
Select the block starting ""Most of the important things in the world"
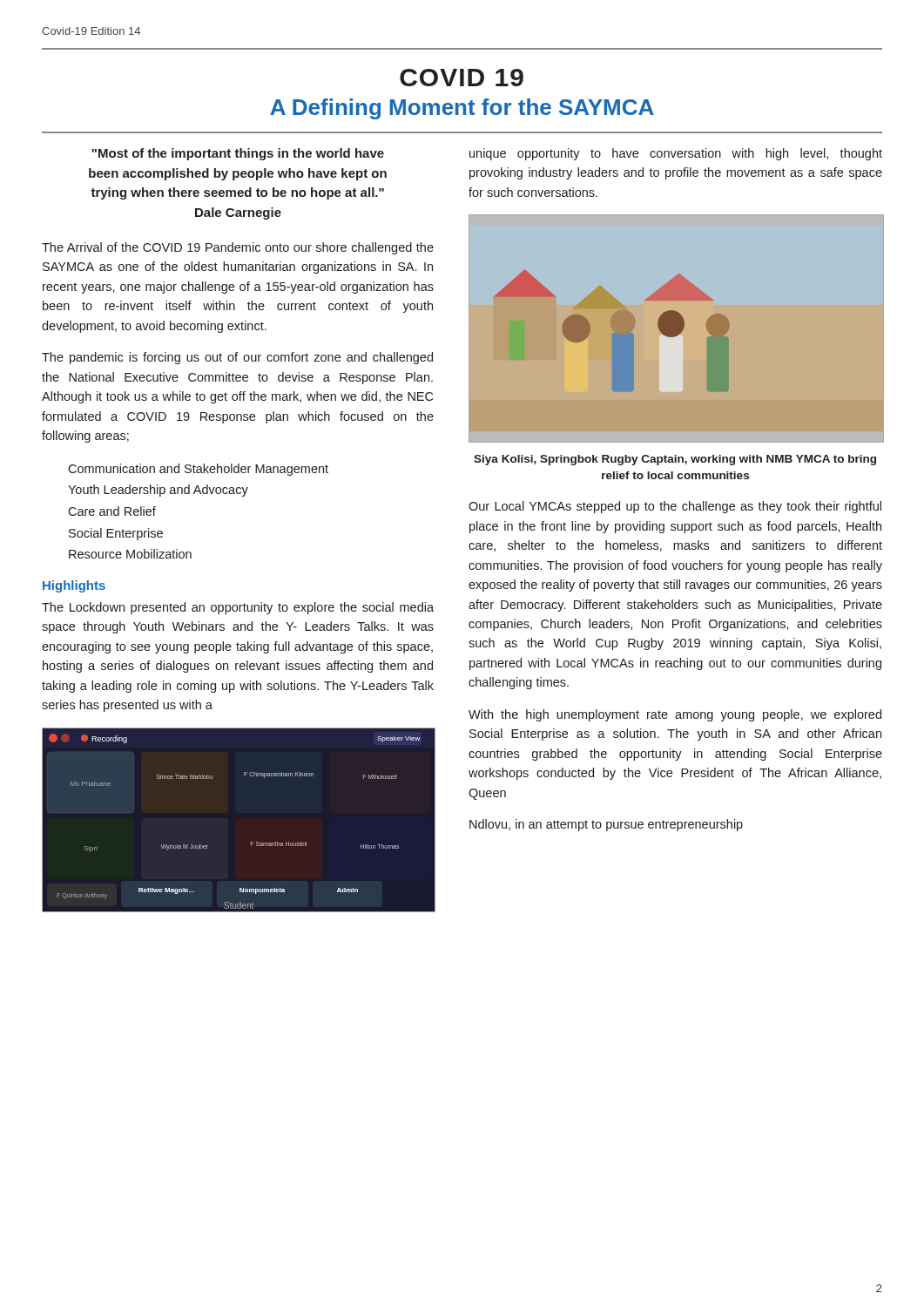coord(238,182)
